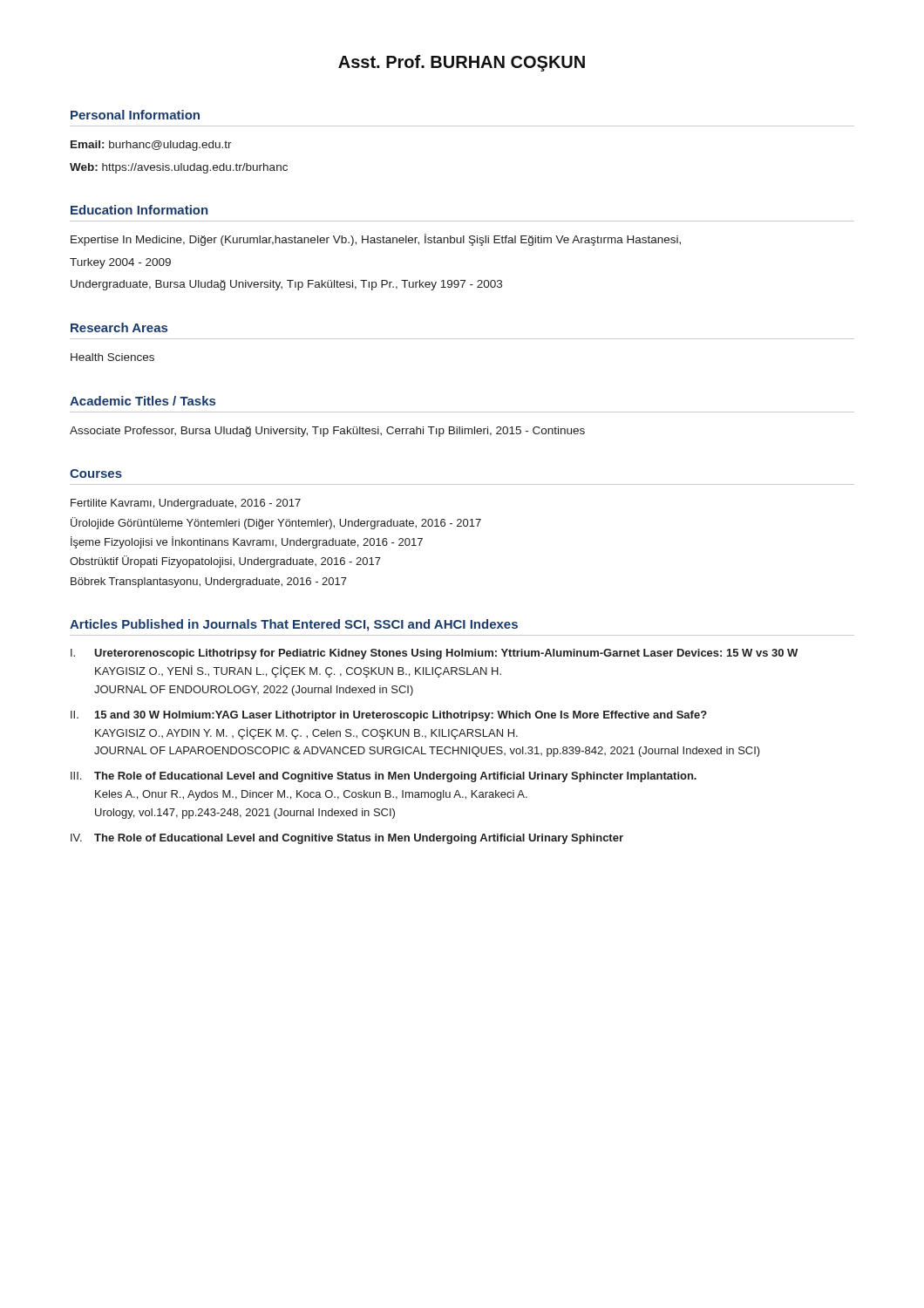Select the passage starting "II. 15 and 30 W Holmium:YAG Laser Lithotriptor"
Image resolution: width=924 pixels, height=1308 pixels.
[x=462, y=733]
